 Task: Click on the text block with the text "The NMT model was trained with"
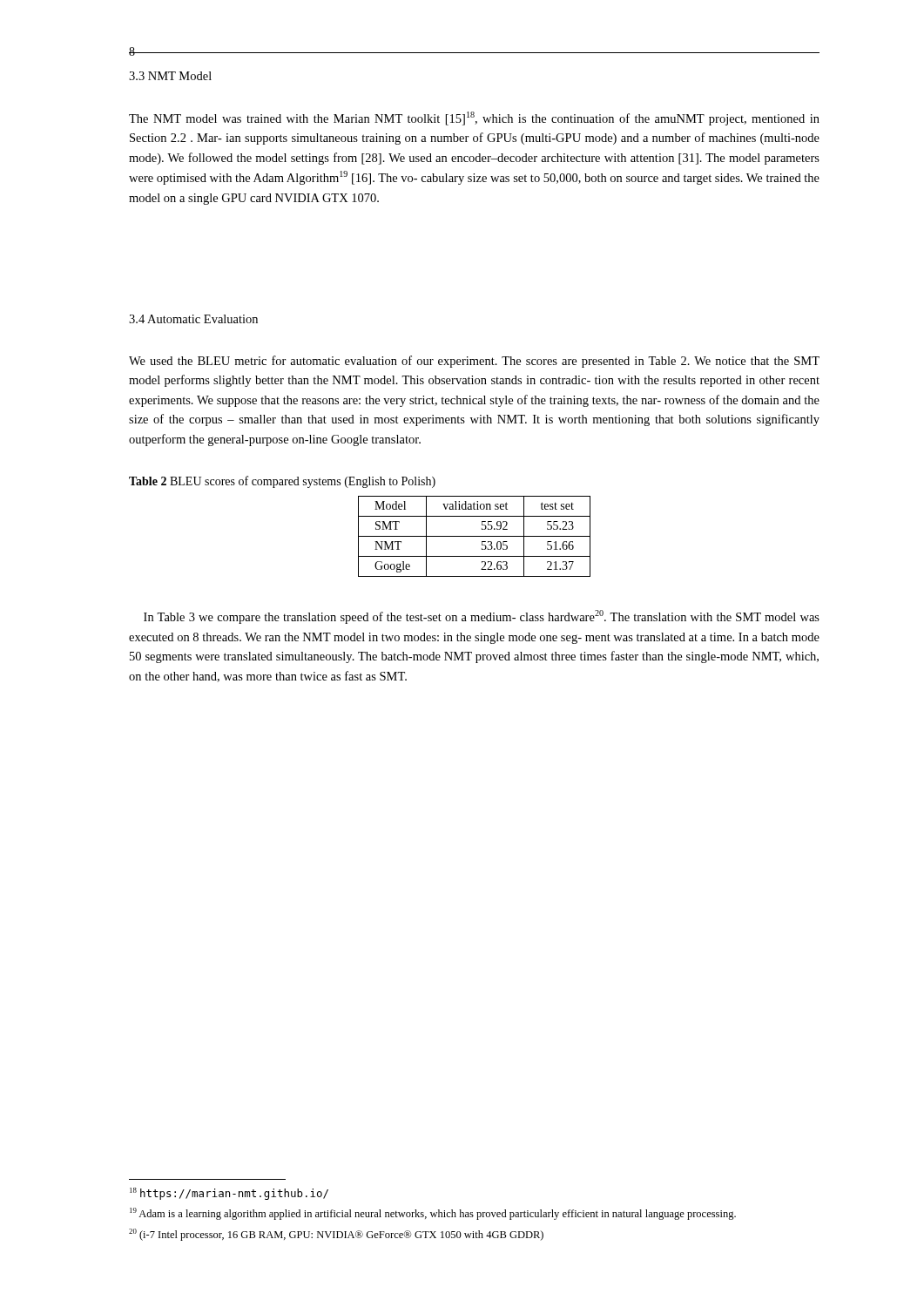(474, 157)
